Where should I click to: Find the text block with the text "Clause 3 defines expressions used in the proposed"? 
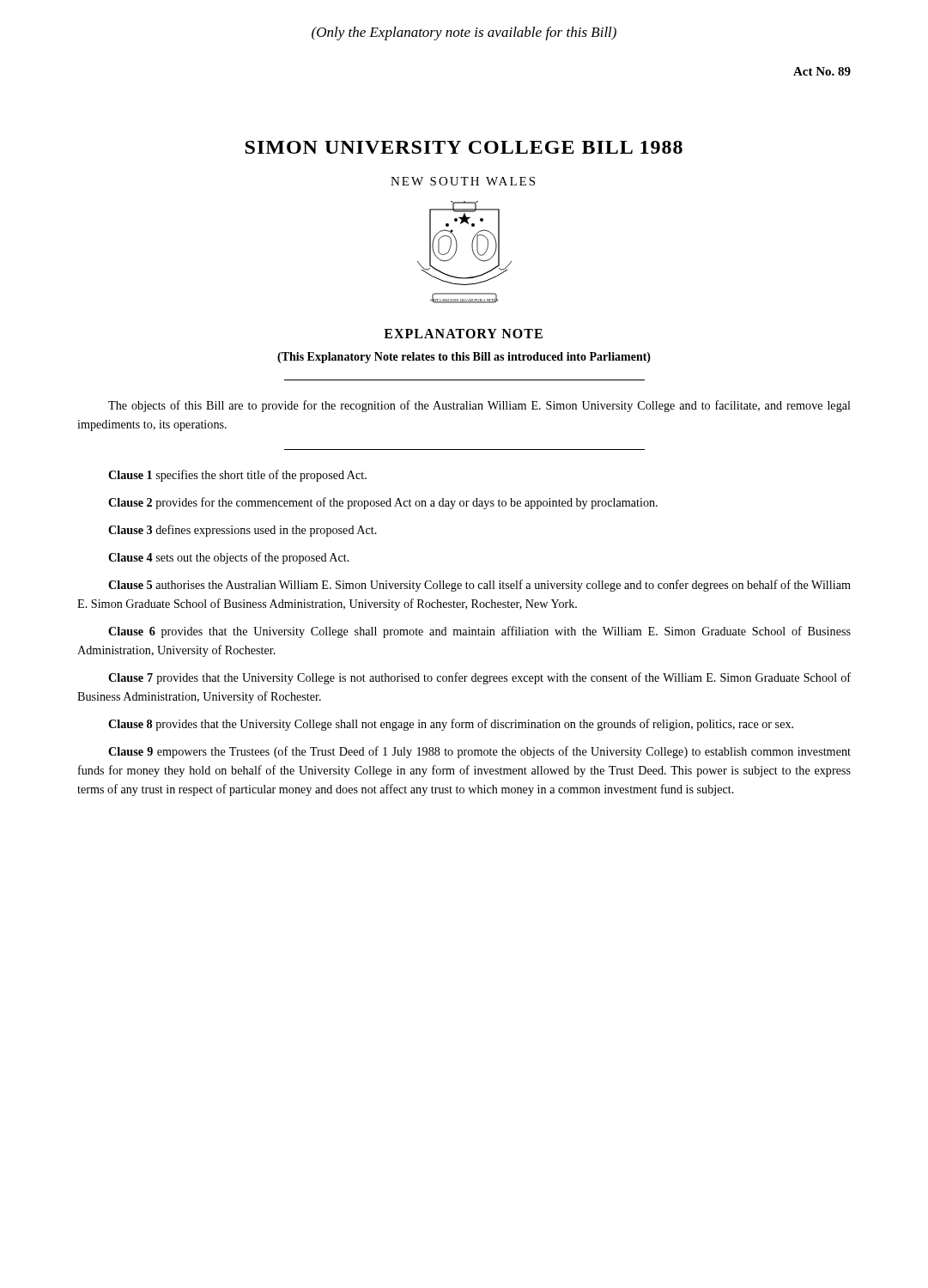tap(243, 530)
